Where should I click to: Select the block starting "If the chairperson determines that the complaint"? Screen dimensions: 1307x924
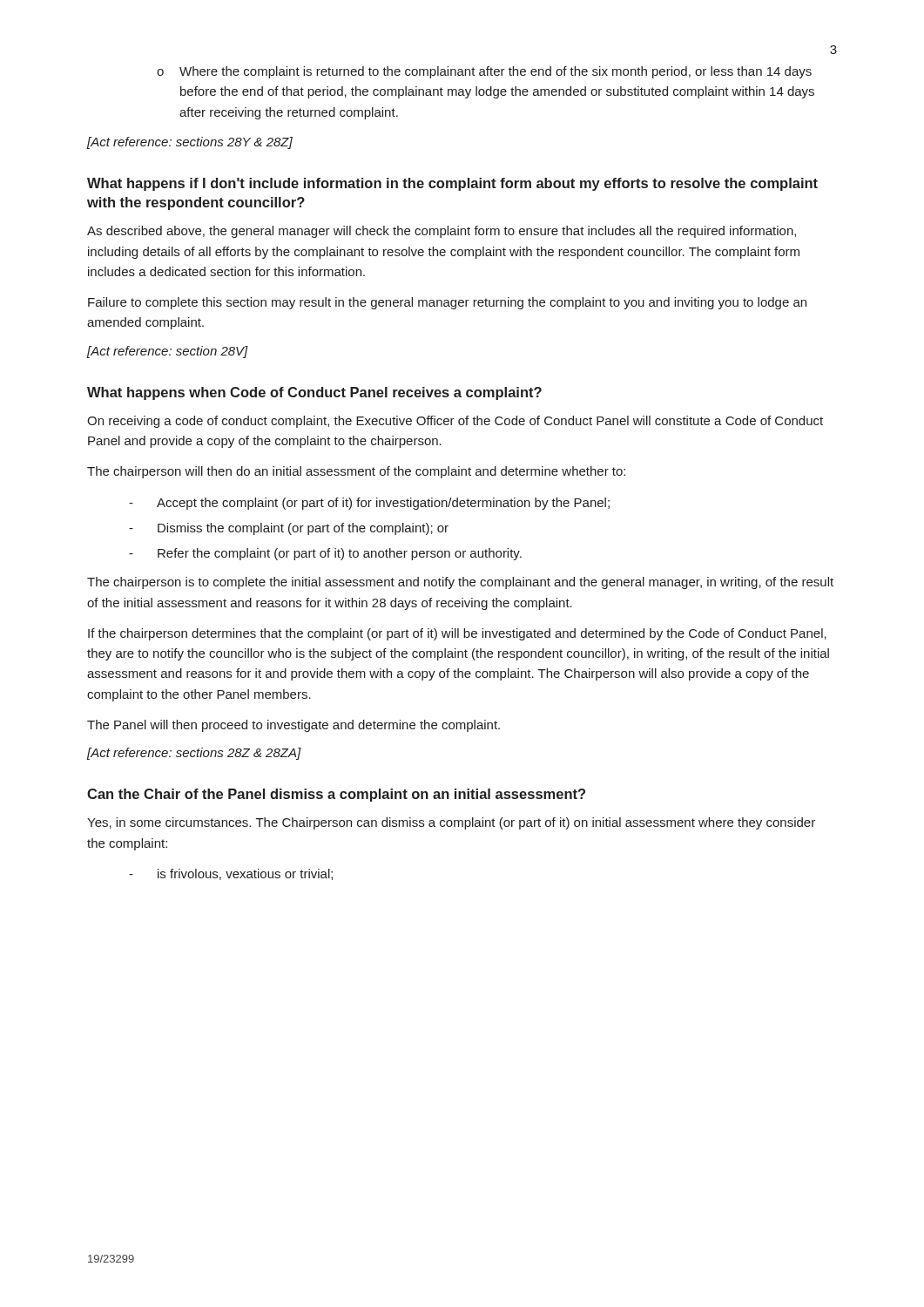(x=459, y=663)
